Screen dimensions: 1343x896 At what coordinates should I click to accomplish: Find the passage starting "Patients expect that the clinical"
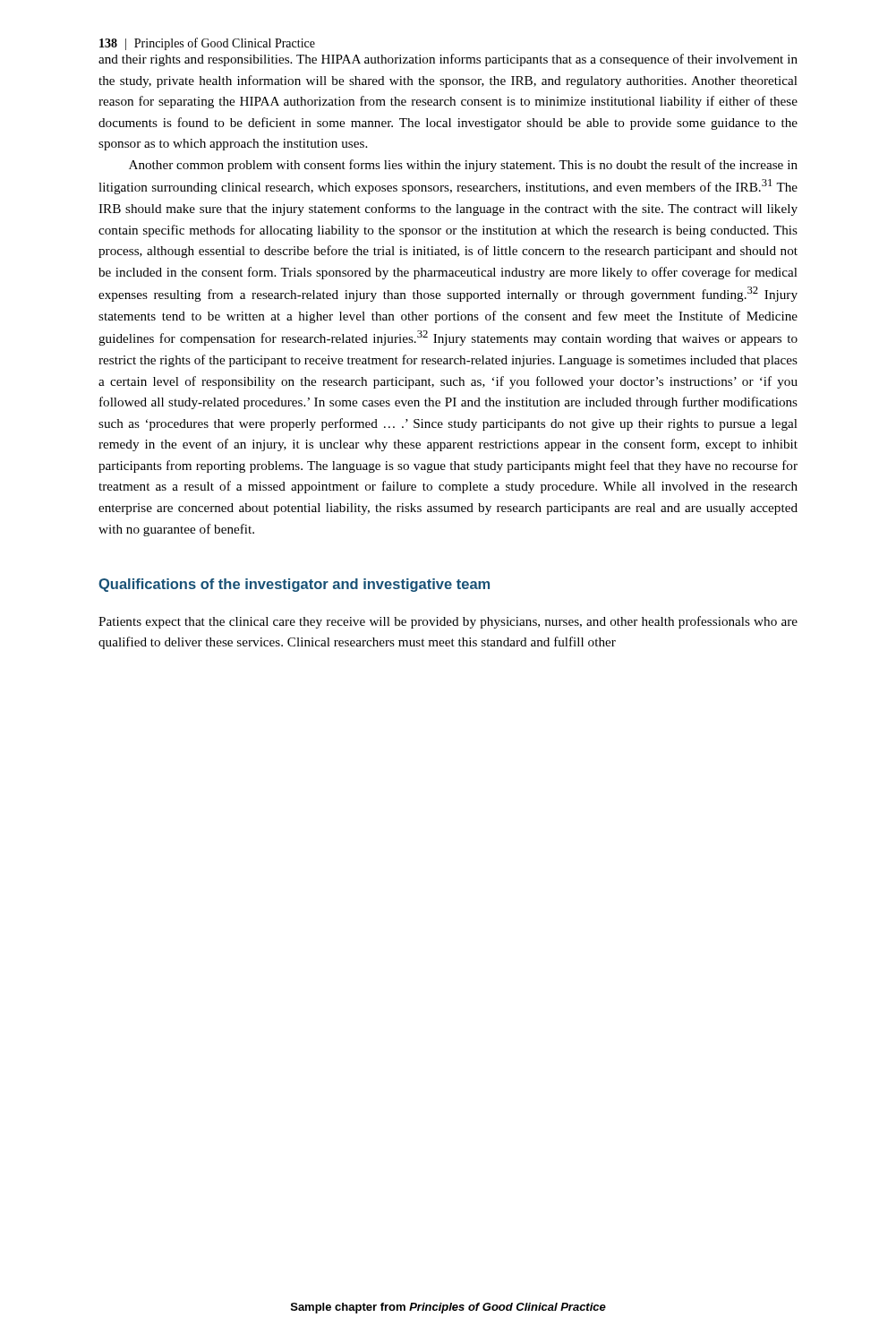448,631
